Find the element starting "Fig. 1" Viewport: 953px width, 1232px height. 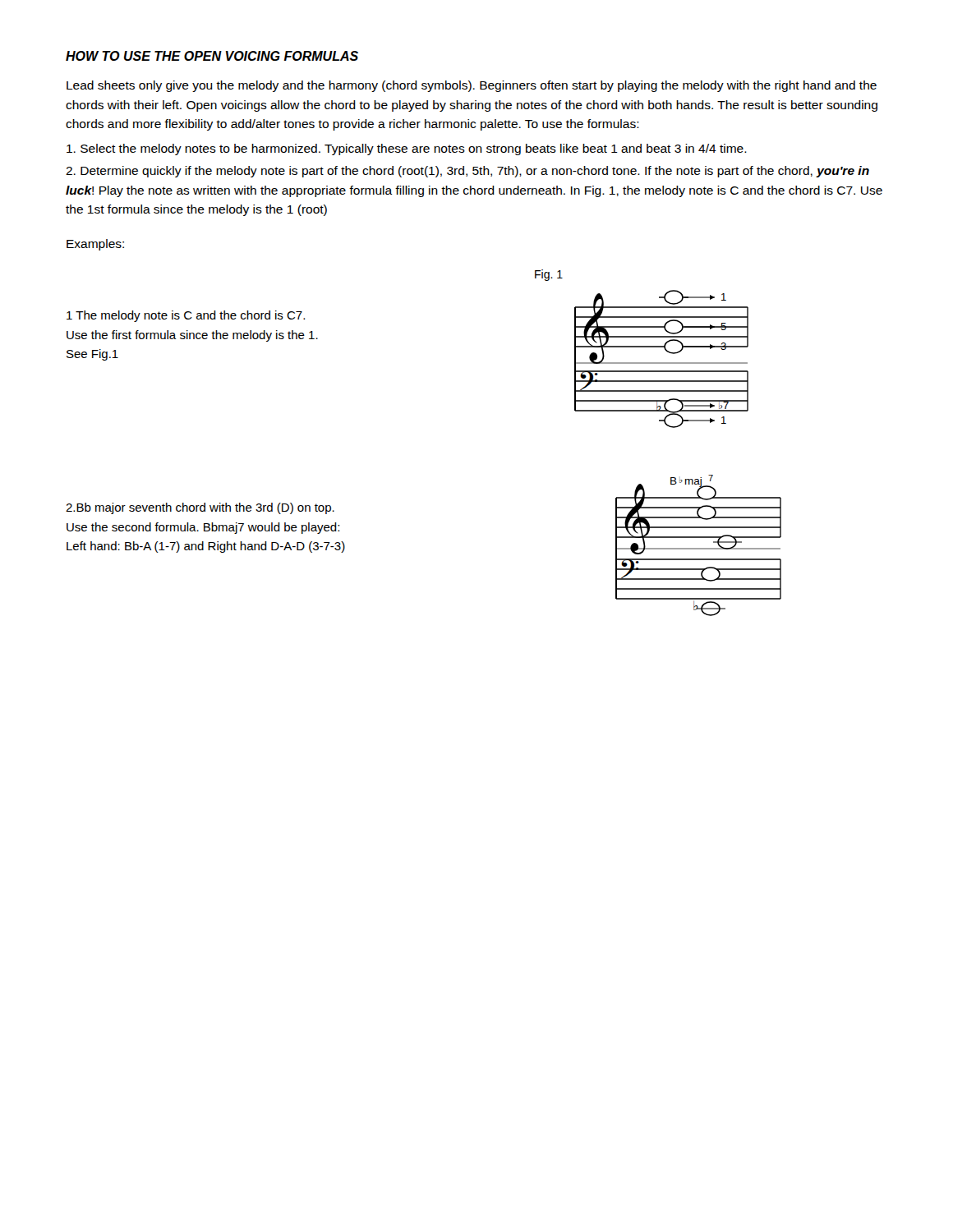pyautogui.click(x=548, y=275)
